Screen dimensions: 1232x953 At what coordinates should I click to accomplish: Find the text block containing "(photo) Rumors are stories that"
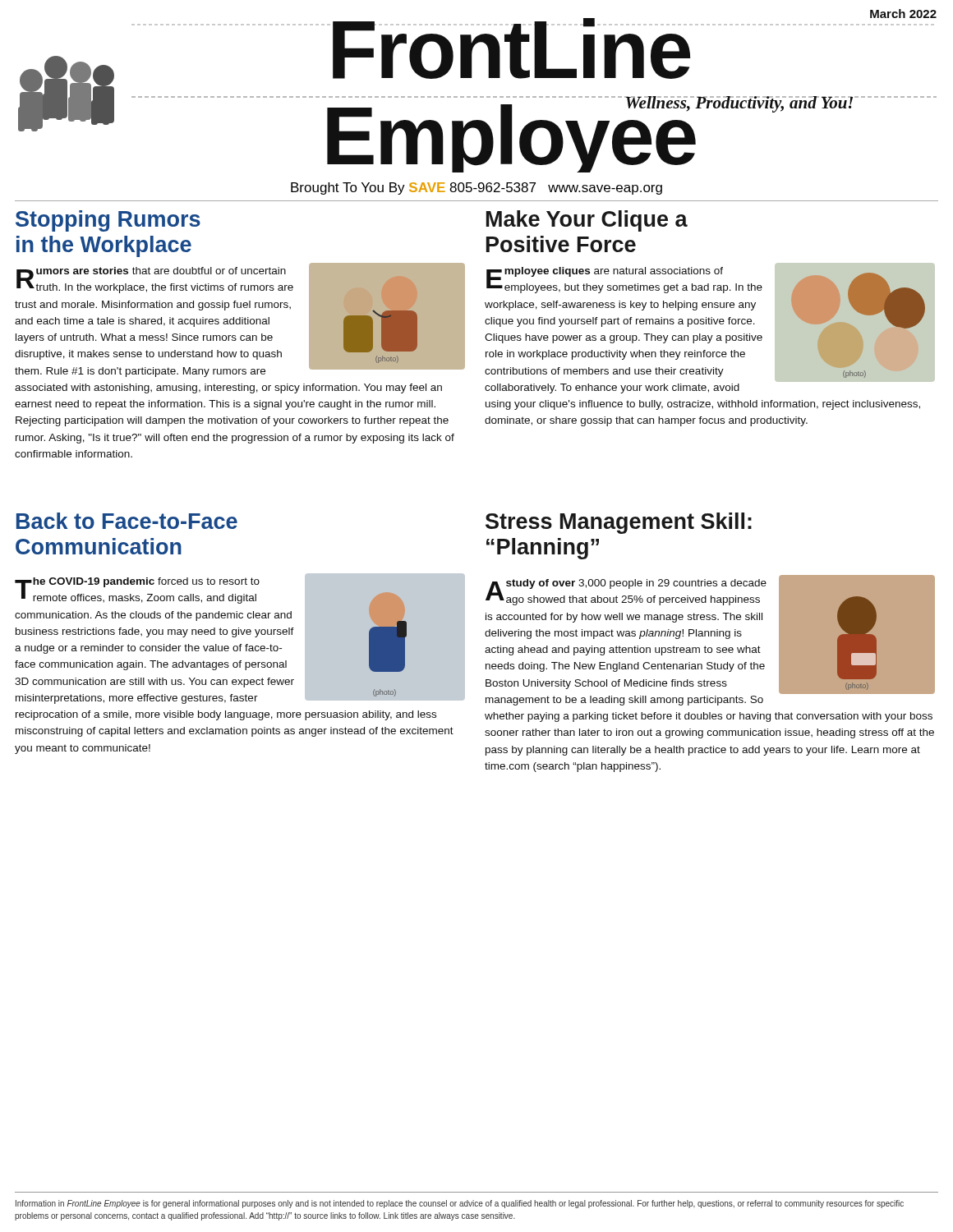(240, 361)
